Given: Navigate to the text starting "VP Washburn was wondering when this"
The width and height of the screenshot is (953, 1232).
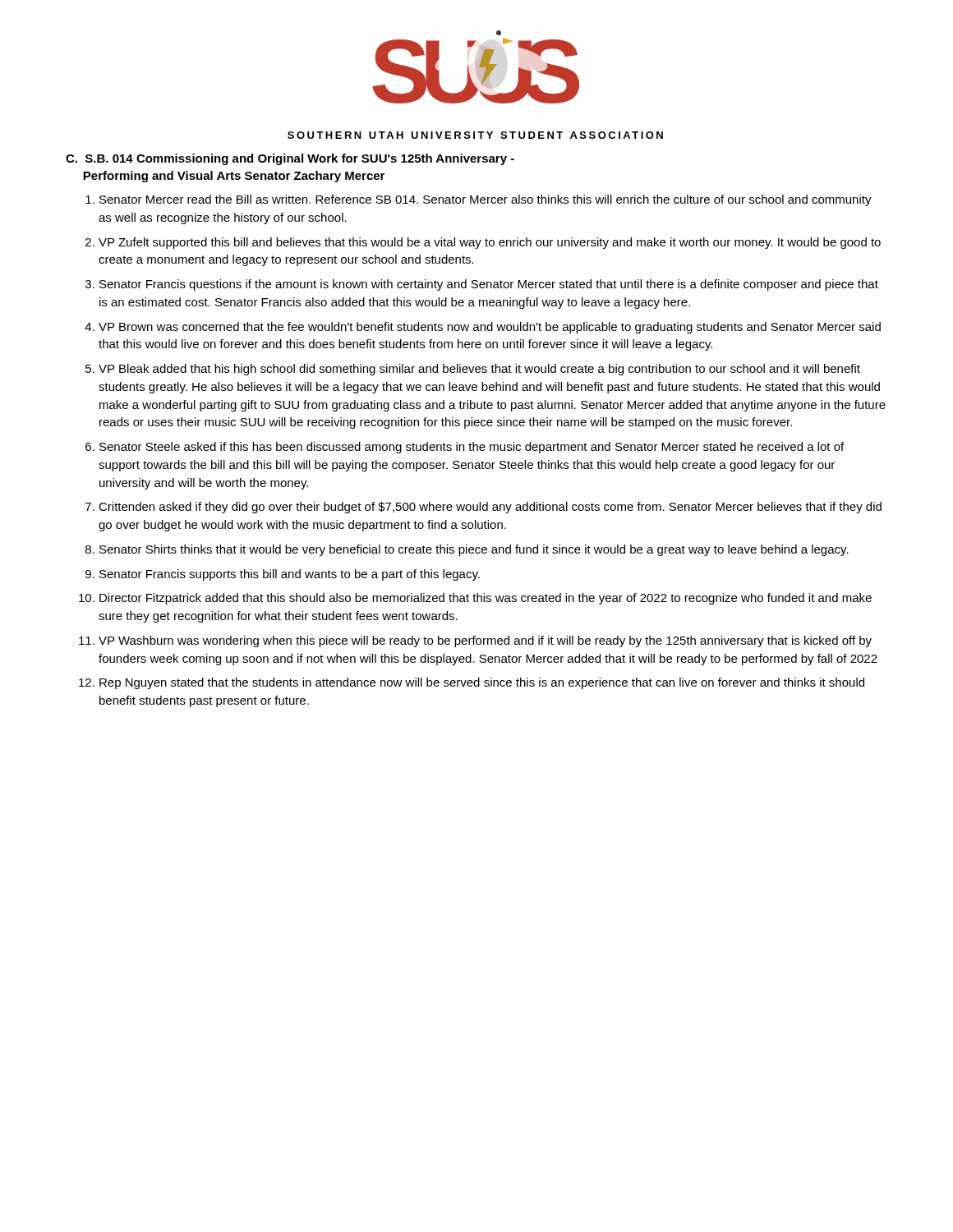Looking at the screenshot, I should pyautogui.click(x=493, y=649).
